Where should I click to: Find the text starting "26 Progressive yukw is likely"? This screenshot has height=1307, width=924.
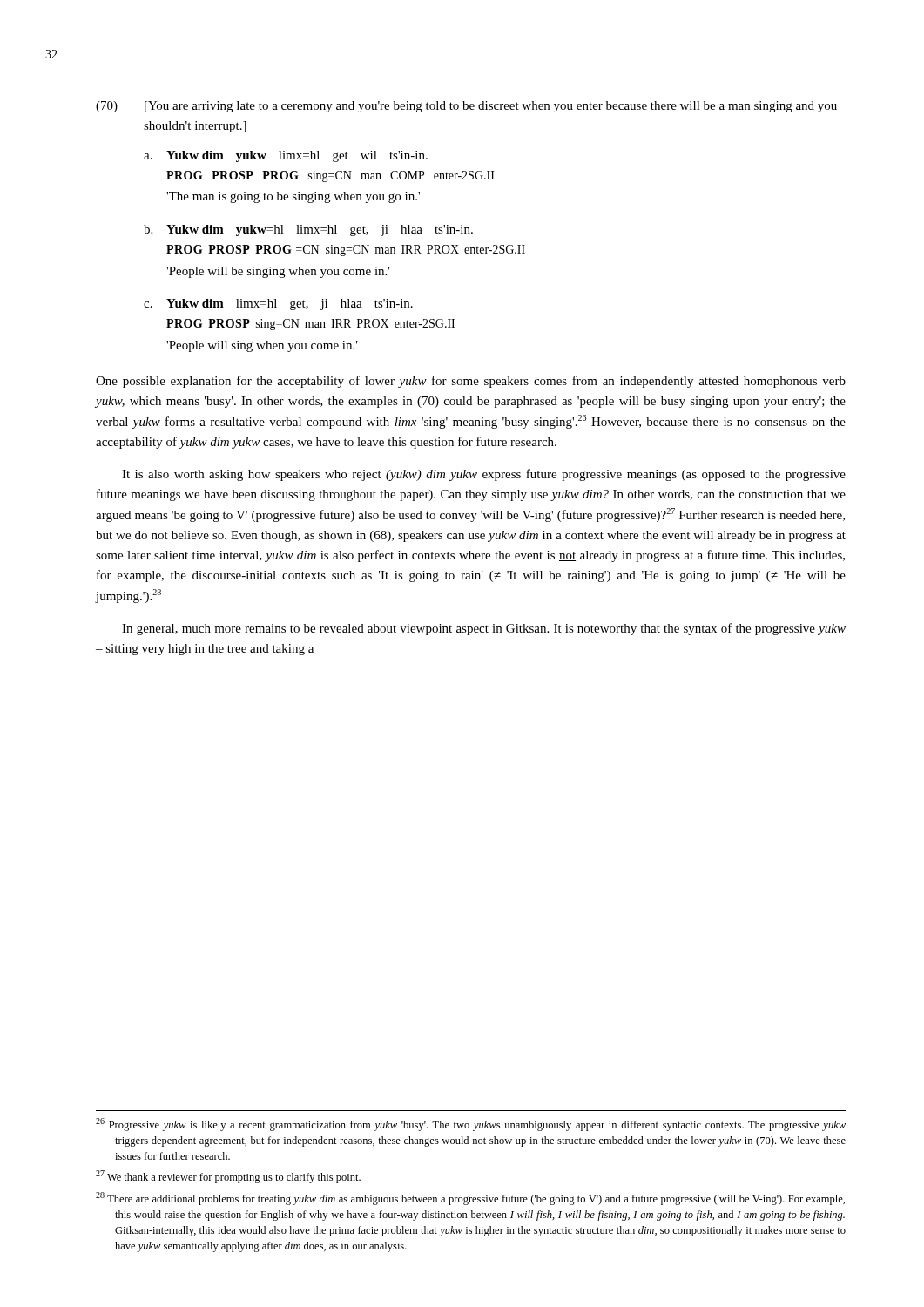point(471,1140)
